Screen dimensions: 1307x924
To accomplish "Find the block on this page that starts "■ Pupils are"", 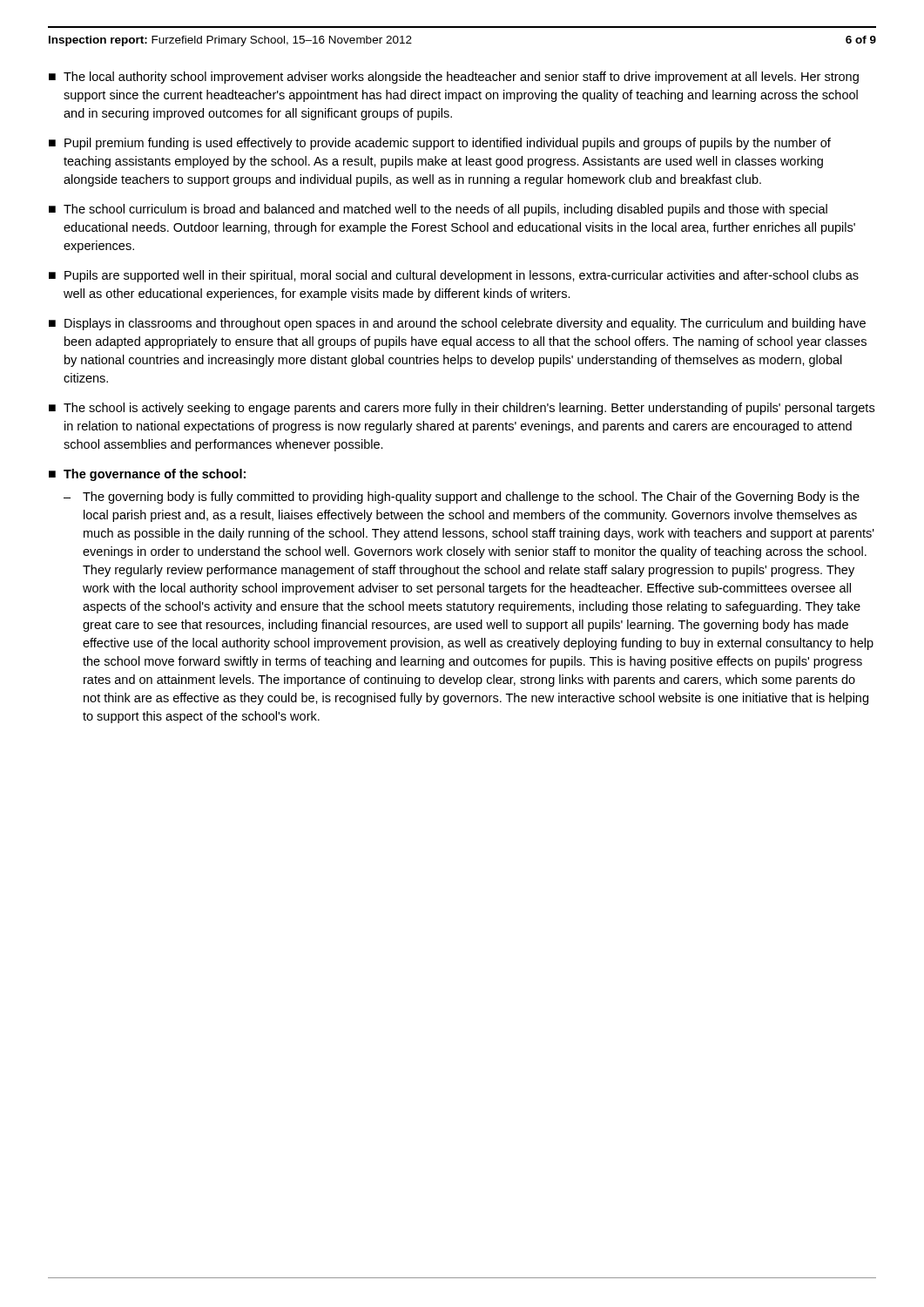I will [462, 285].
